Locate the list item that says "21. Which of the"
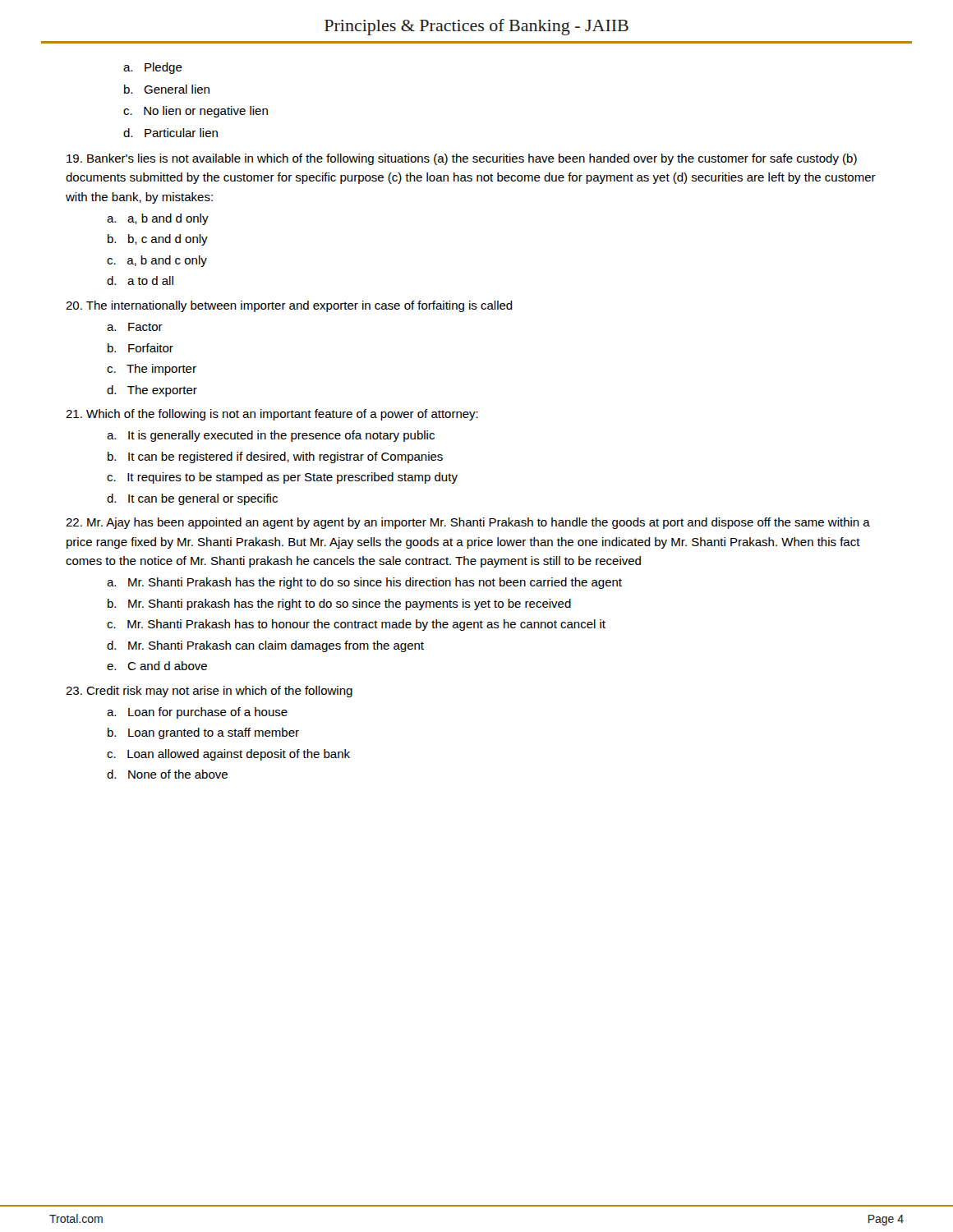Screen dimensions: 1232x953 pyautogui.click(x=272, y=414)
